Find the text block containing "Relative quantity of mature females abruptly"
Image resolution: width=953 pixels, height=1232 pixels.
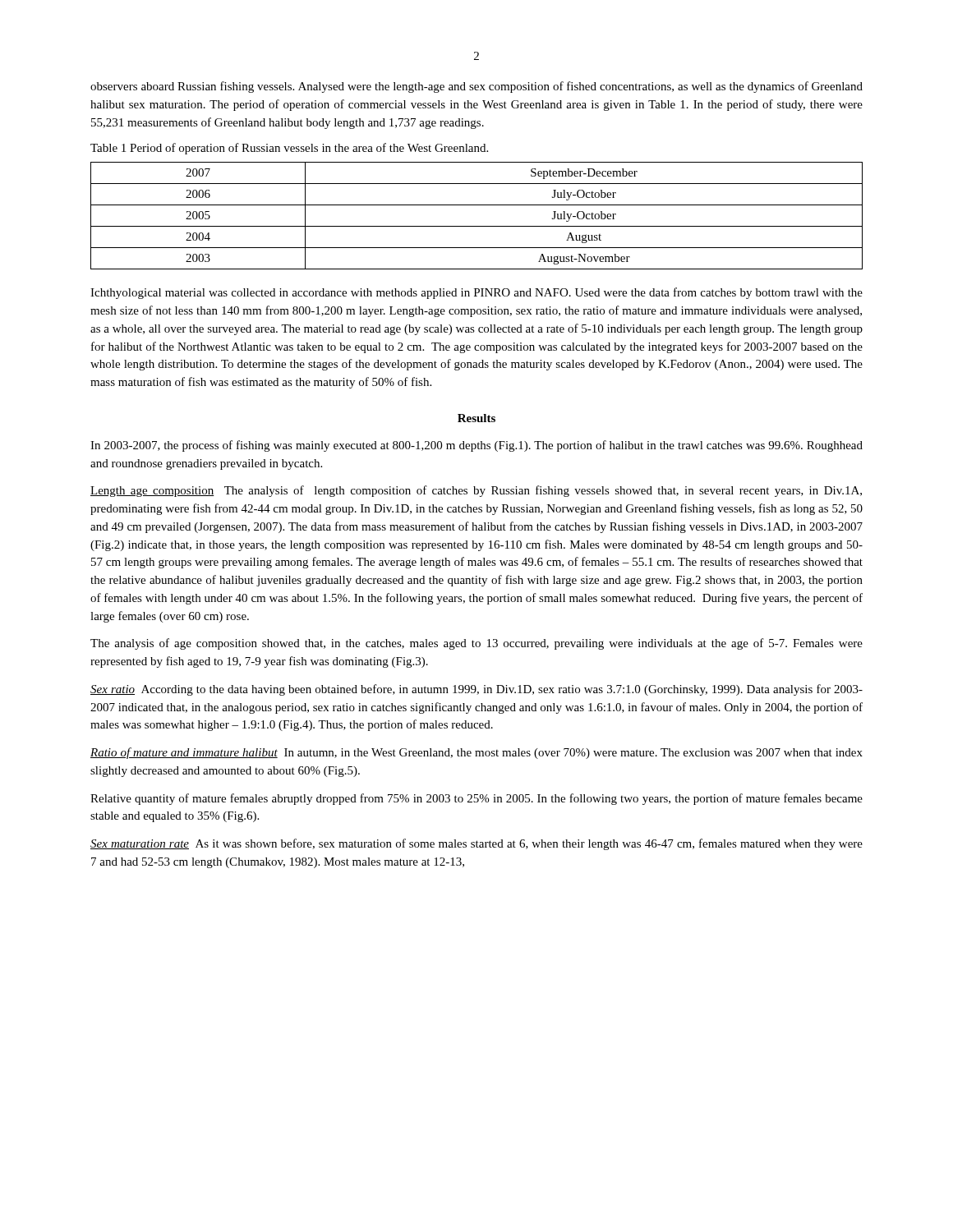(x=476, y=808)
